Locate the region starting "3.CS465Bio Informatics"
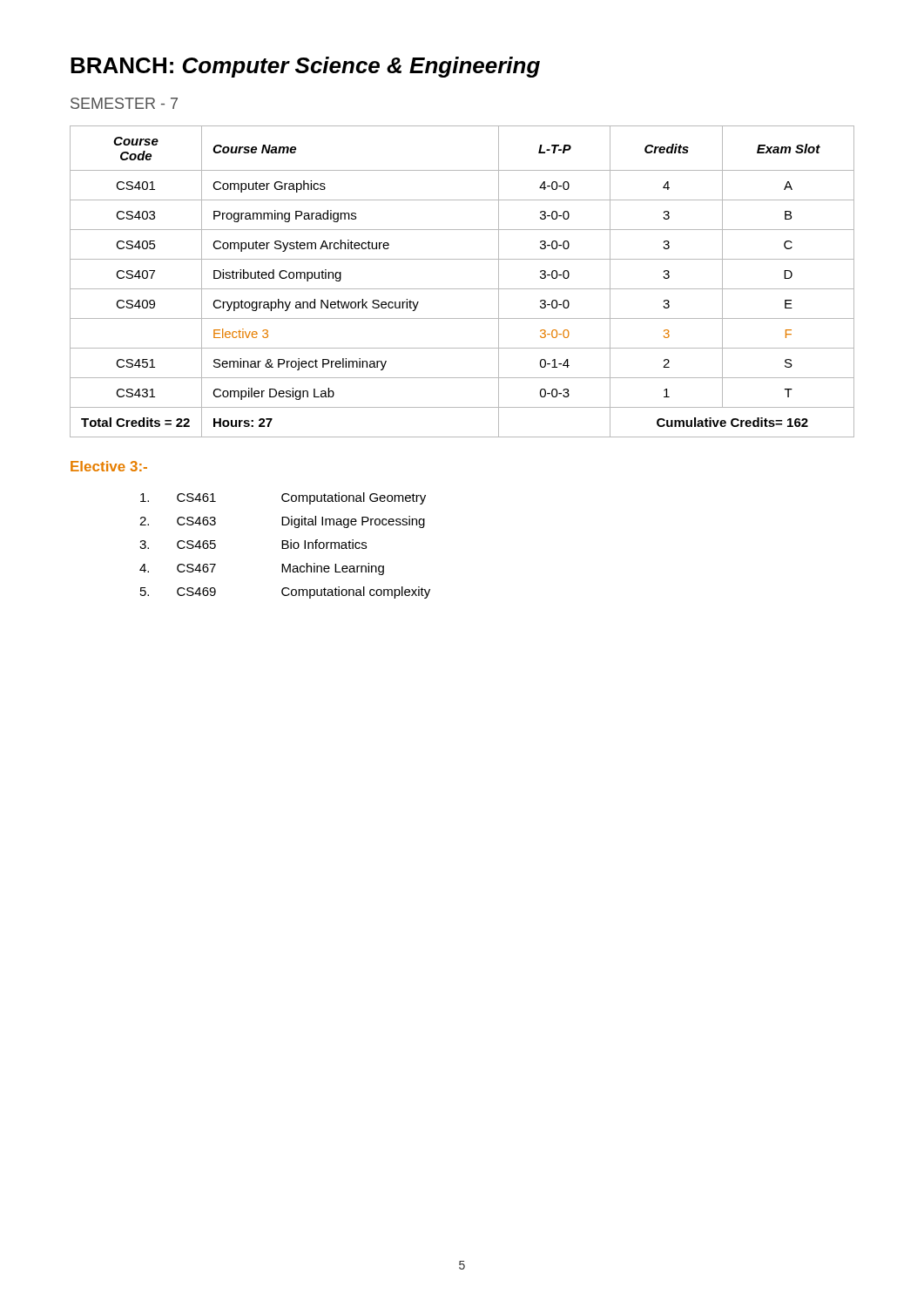 pos(193,545)
